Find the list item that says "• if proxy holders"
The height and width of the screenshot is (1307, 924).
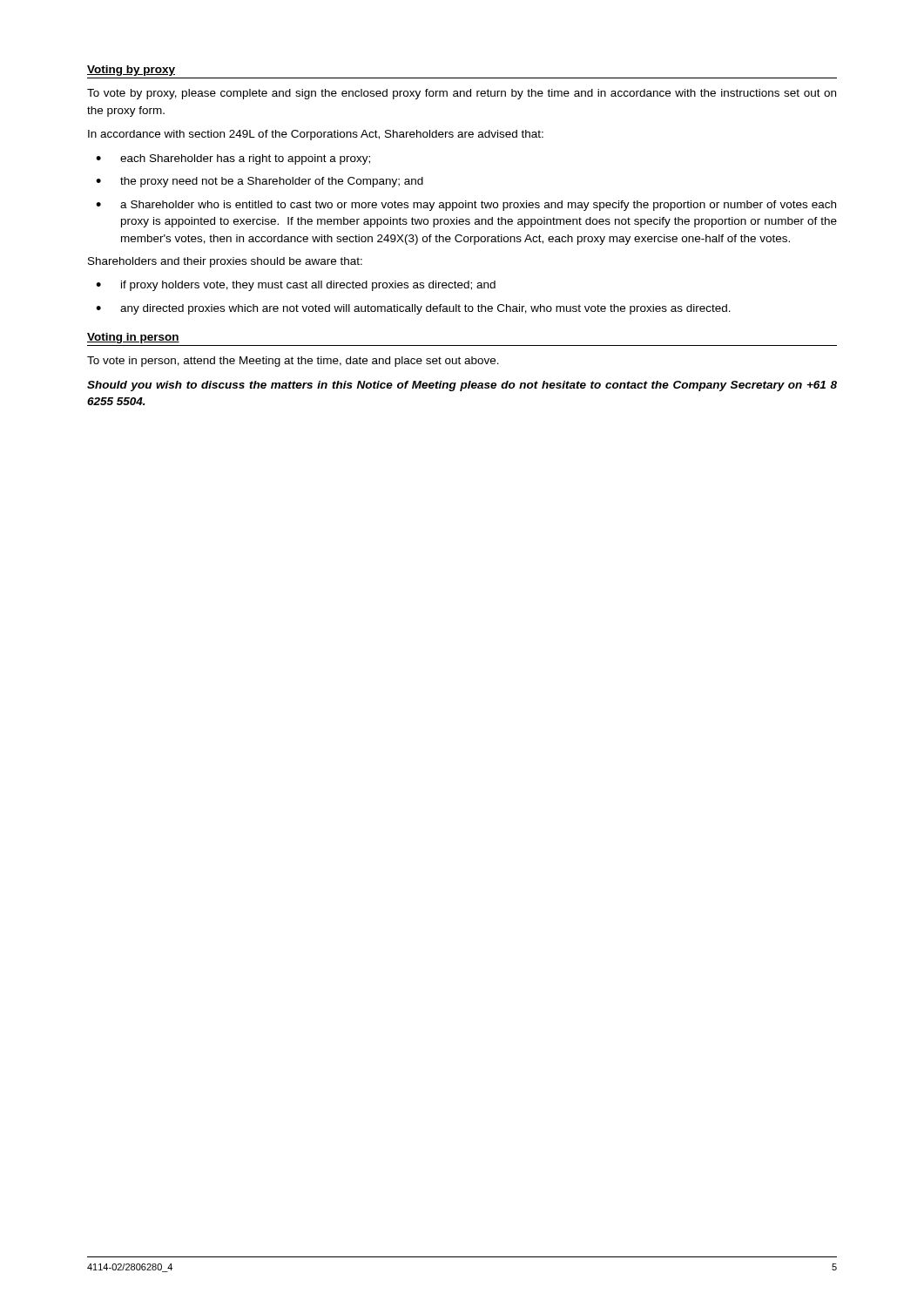point(462,286)
